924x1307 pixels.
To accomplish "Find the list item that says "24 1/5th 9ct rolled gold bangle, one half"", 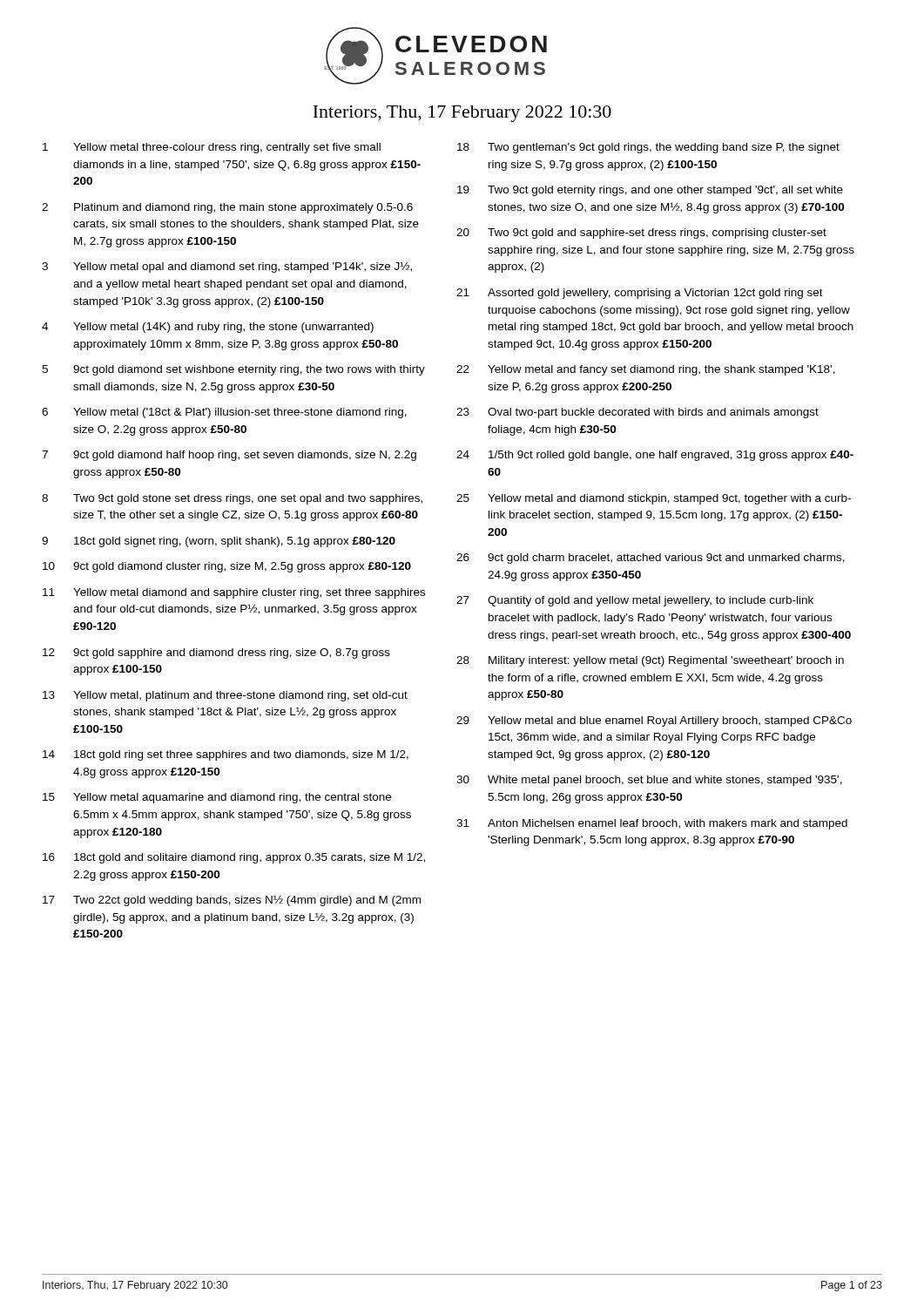I will (657, 464).
